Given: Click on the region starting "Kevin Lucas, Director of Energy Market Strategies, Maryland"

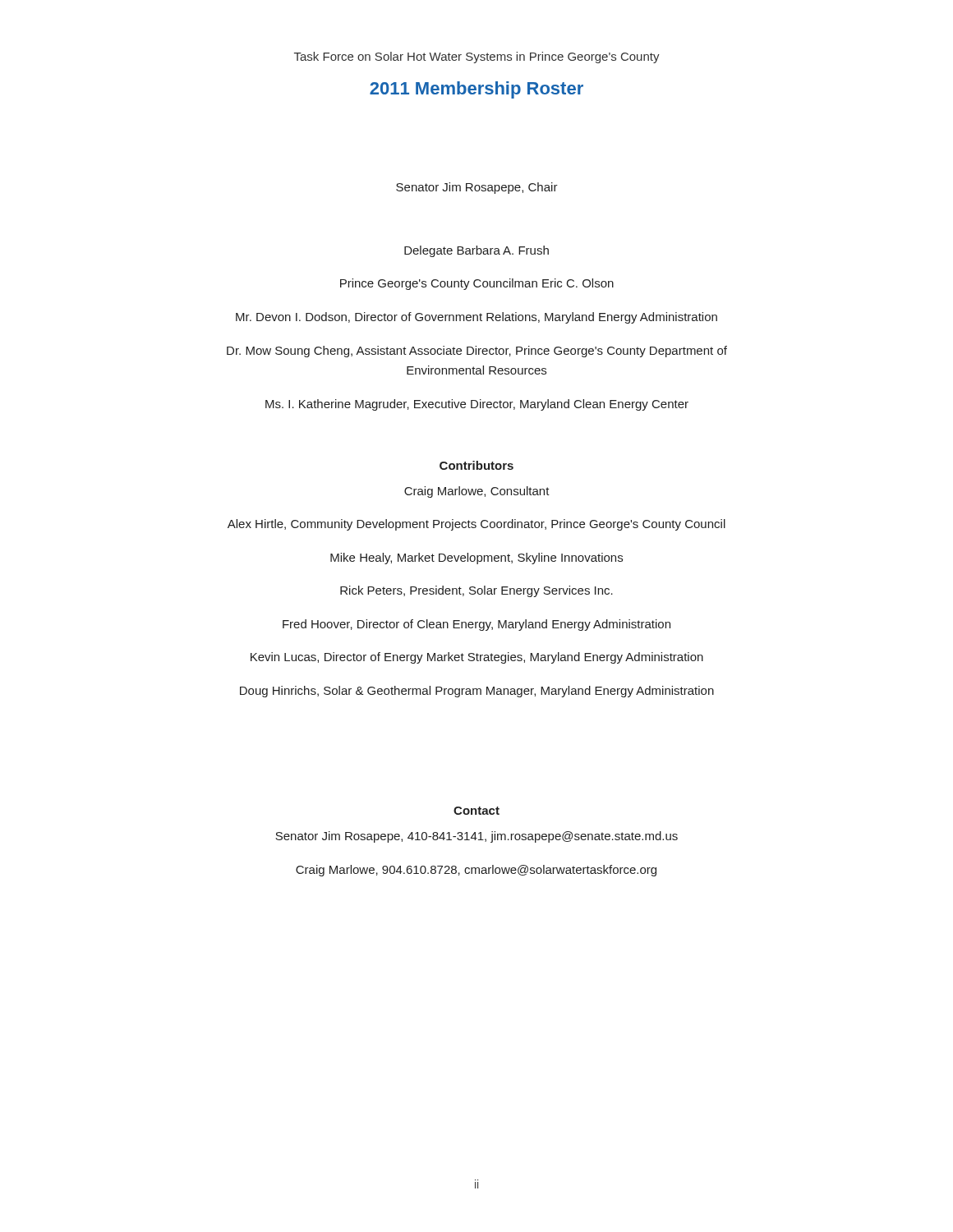Looking at the screenshot, I should point(476,657).
